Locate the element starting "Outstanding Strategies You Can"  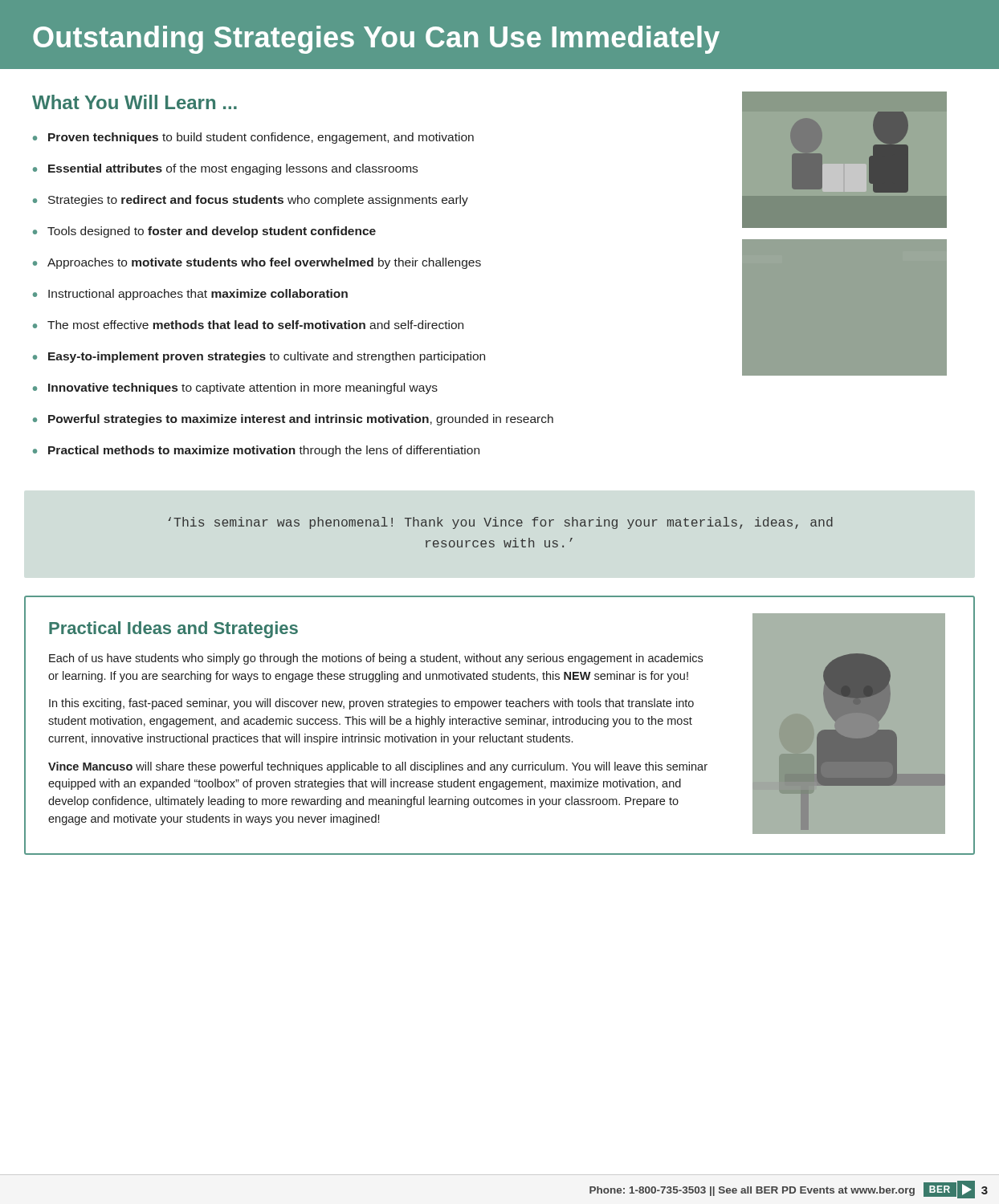coord(500,38)
